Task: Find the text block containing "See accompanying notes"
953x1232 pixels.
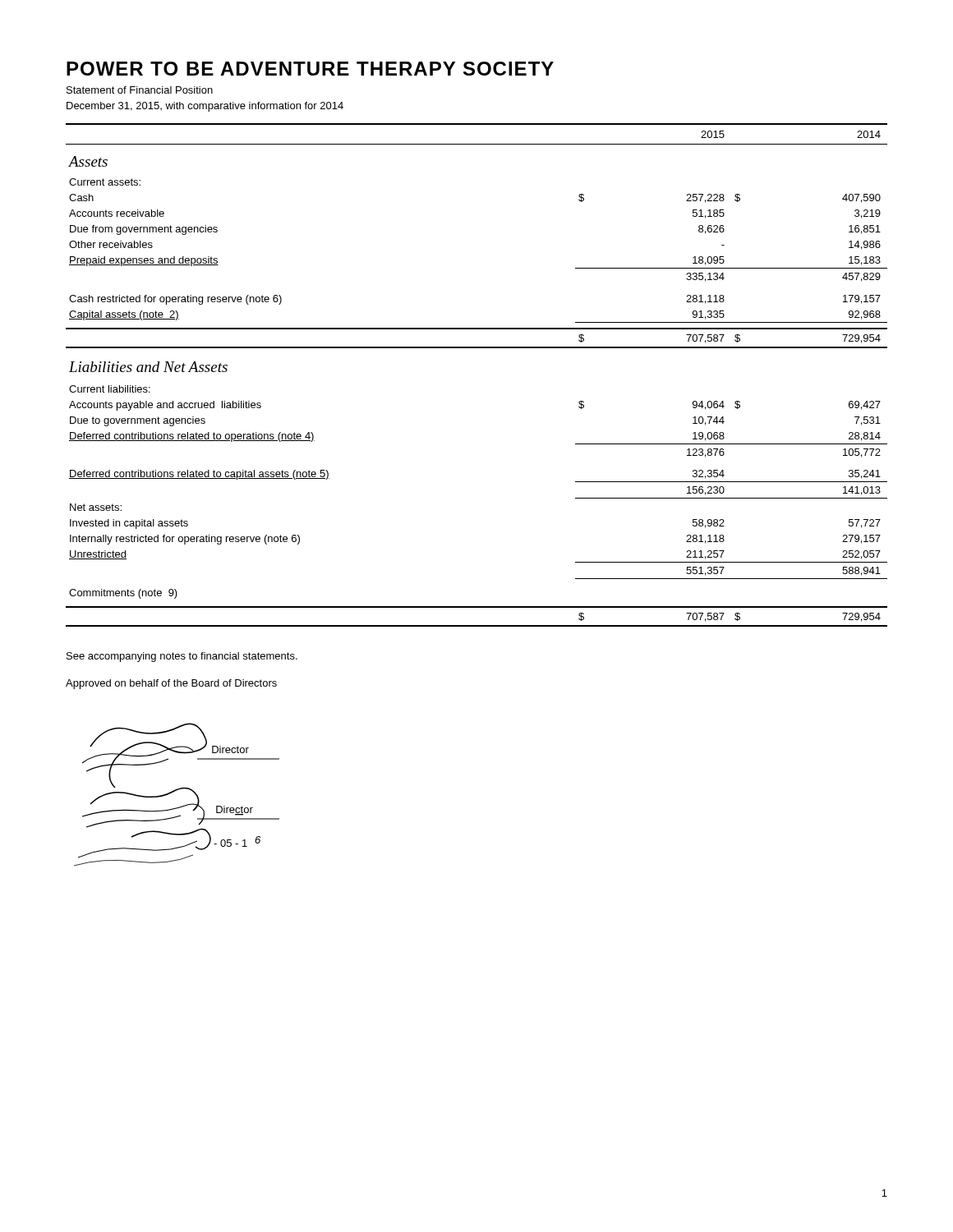Action: [182, 655]
